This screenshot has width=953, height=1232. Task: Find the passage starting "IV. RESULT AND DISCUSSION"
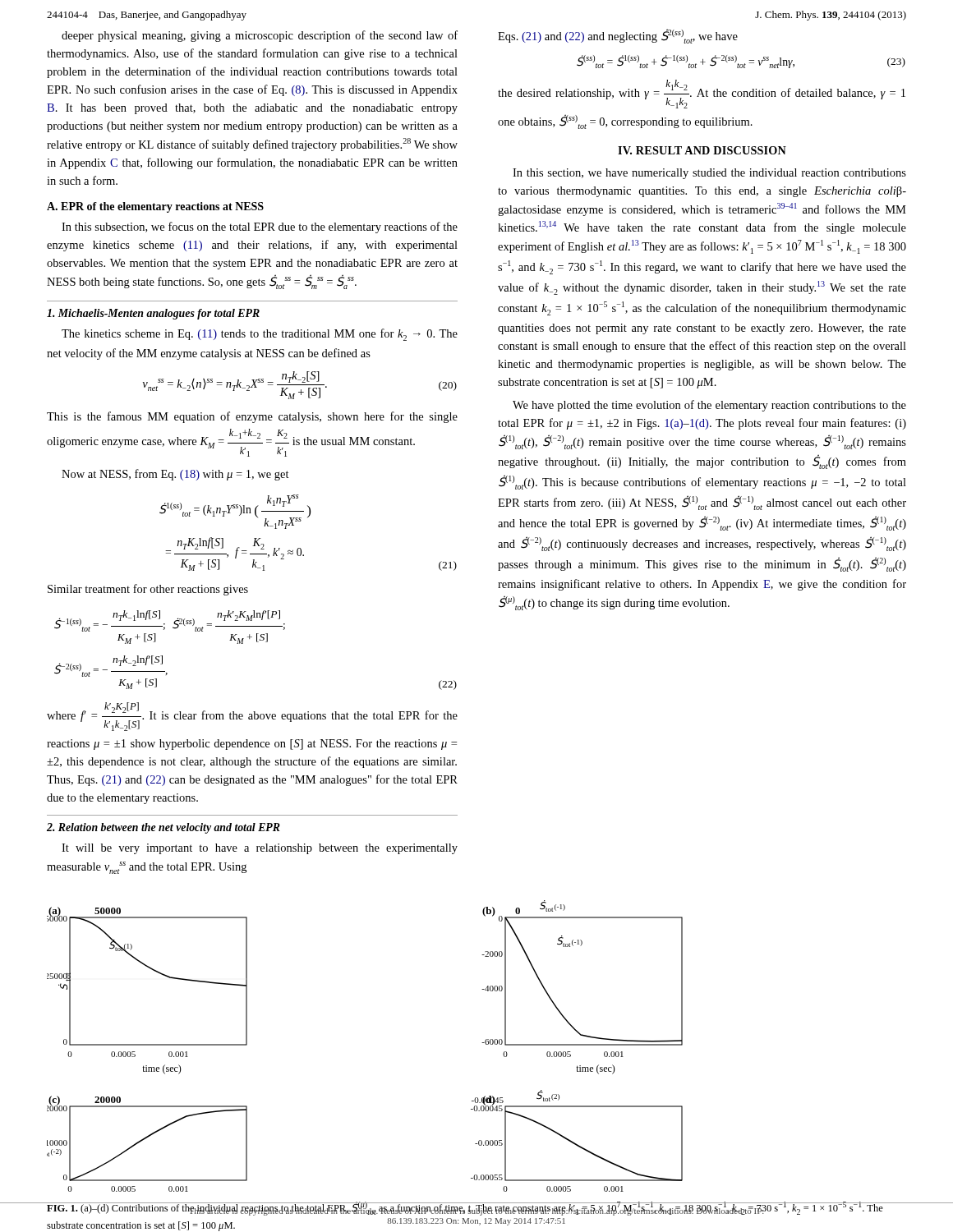coord(702,150)
